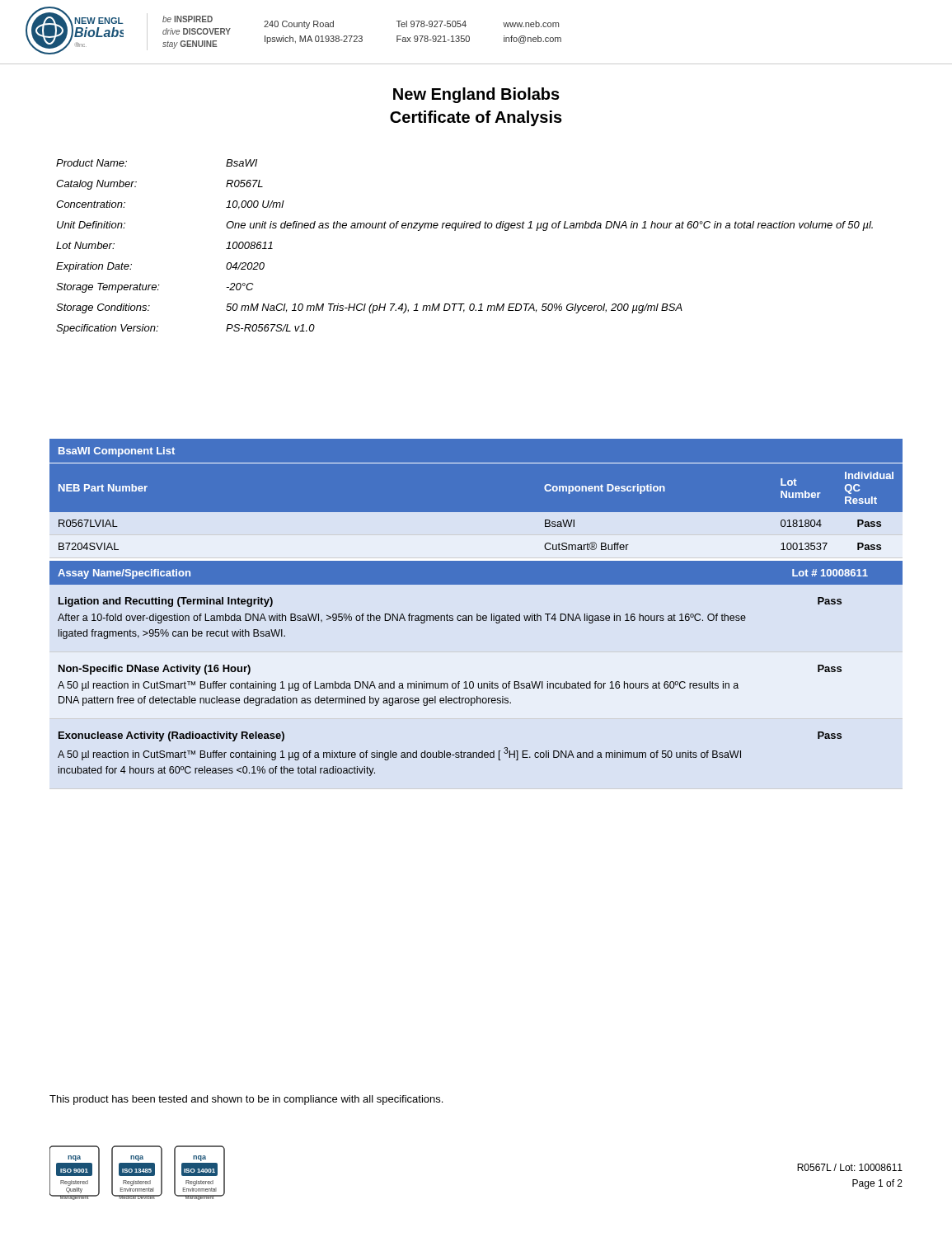Select the table that reads "50 mM NaCl,"
This screenshot has height=1237, width=952.
[476, 245]
